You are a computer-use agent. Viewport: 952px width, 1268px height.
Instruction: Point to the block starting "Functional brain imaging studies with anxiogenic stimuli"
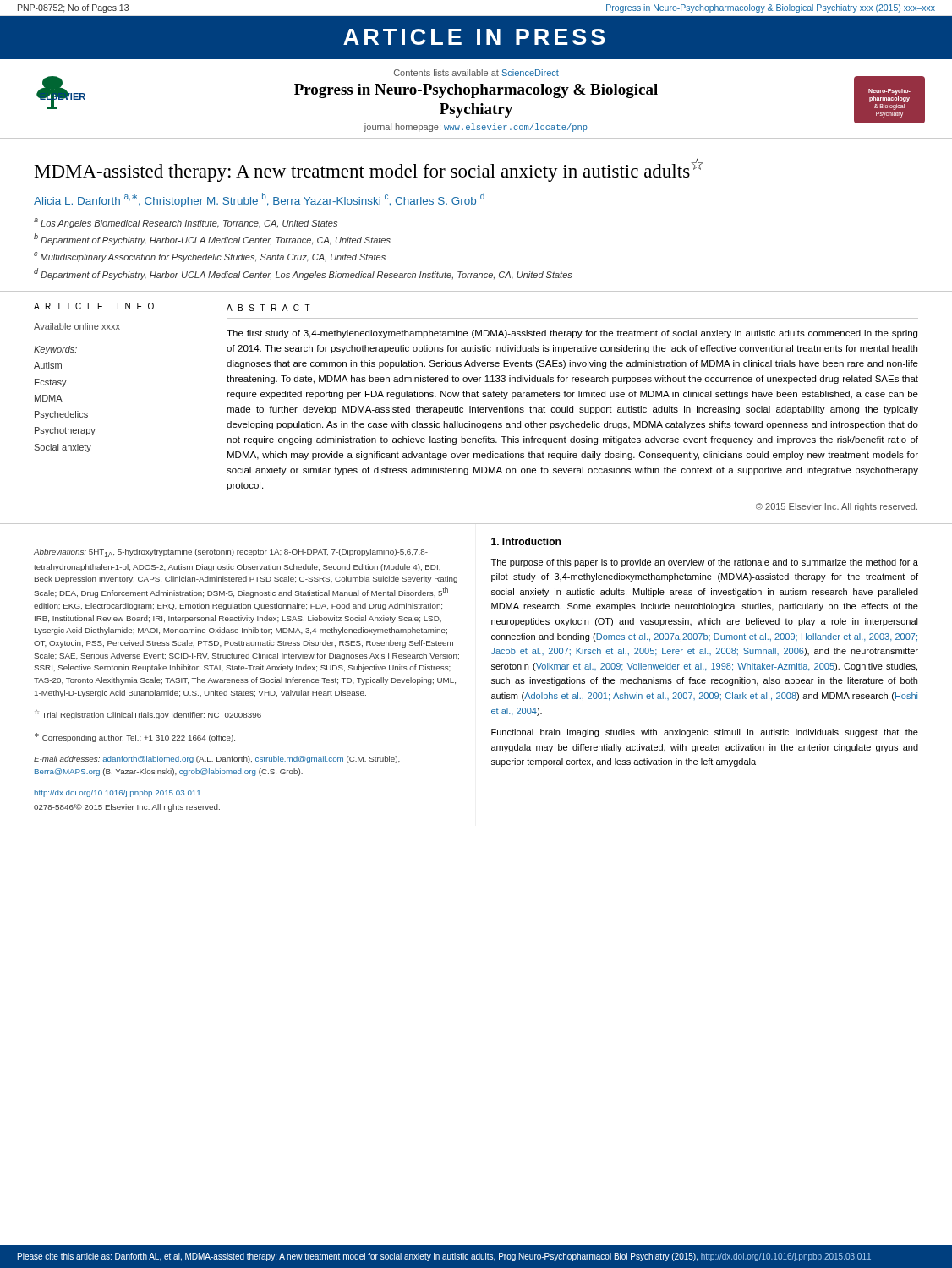pyautogui.click(x=704, y=747)
